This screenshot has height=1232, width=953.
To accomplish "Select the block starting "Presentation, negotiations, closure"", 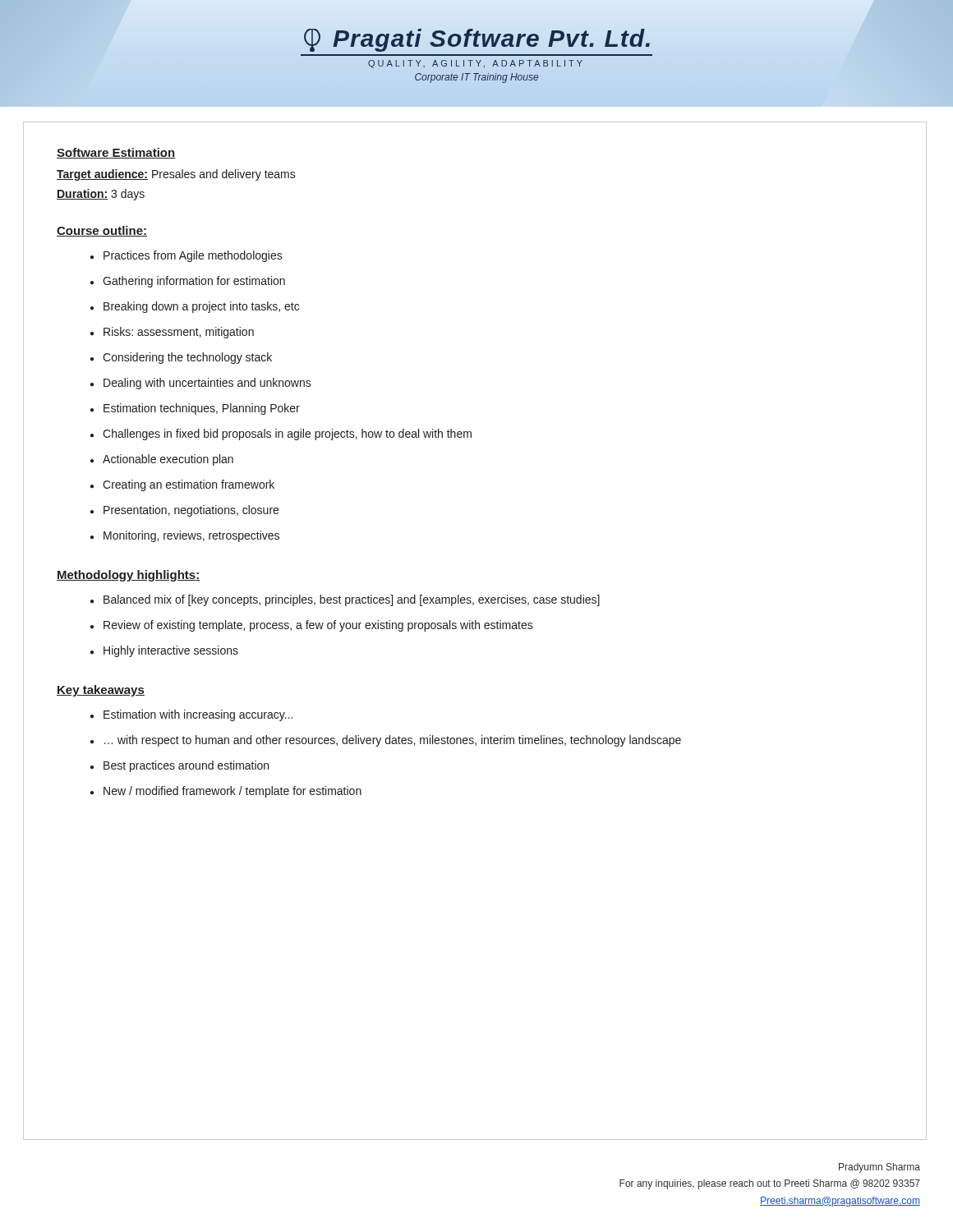I will point(191,510).
